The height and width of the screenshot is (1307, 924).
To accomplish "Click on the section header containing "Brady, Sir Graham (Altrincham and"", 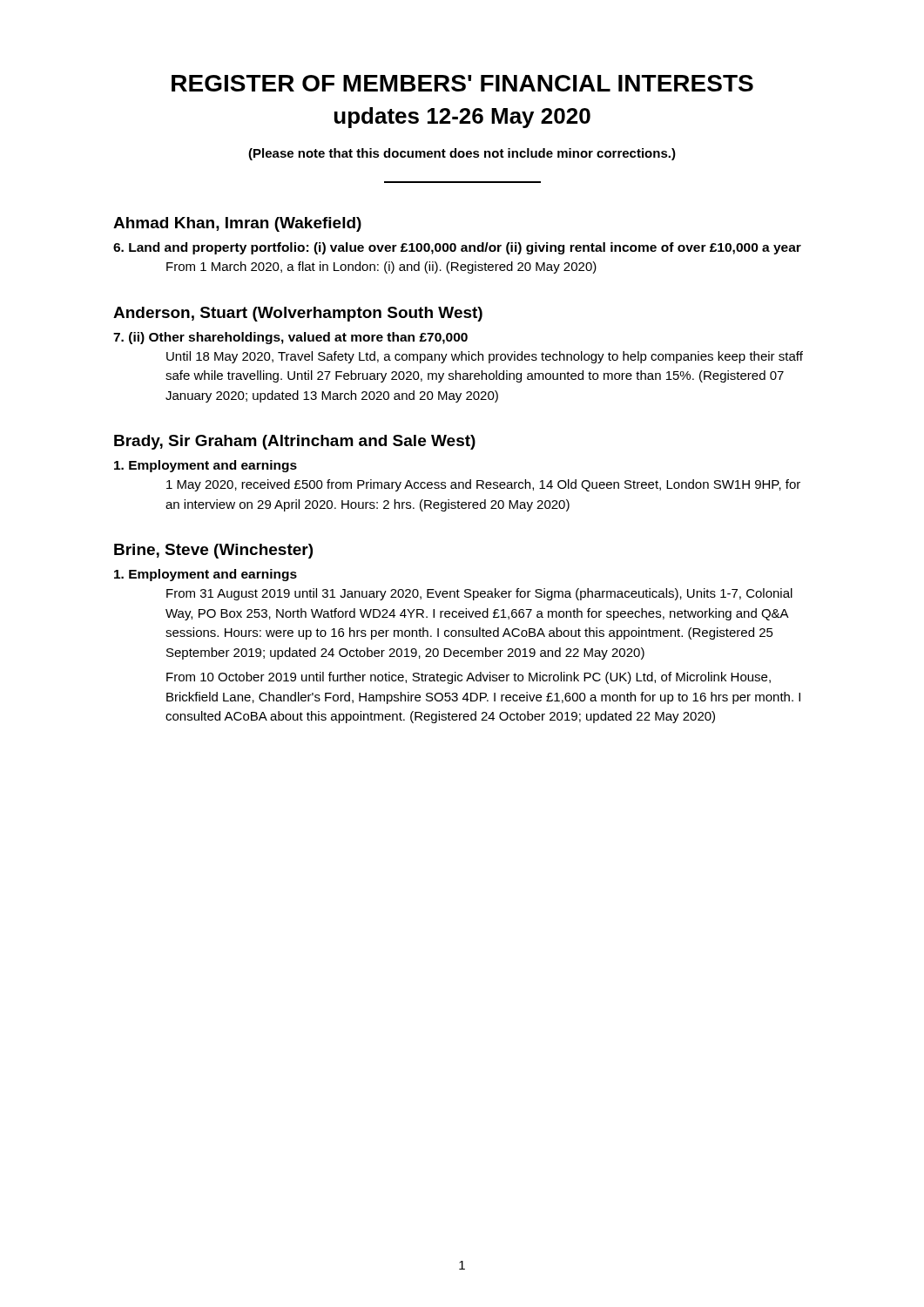I will pyautogui.click(x=294, y=440).
